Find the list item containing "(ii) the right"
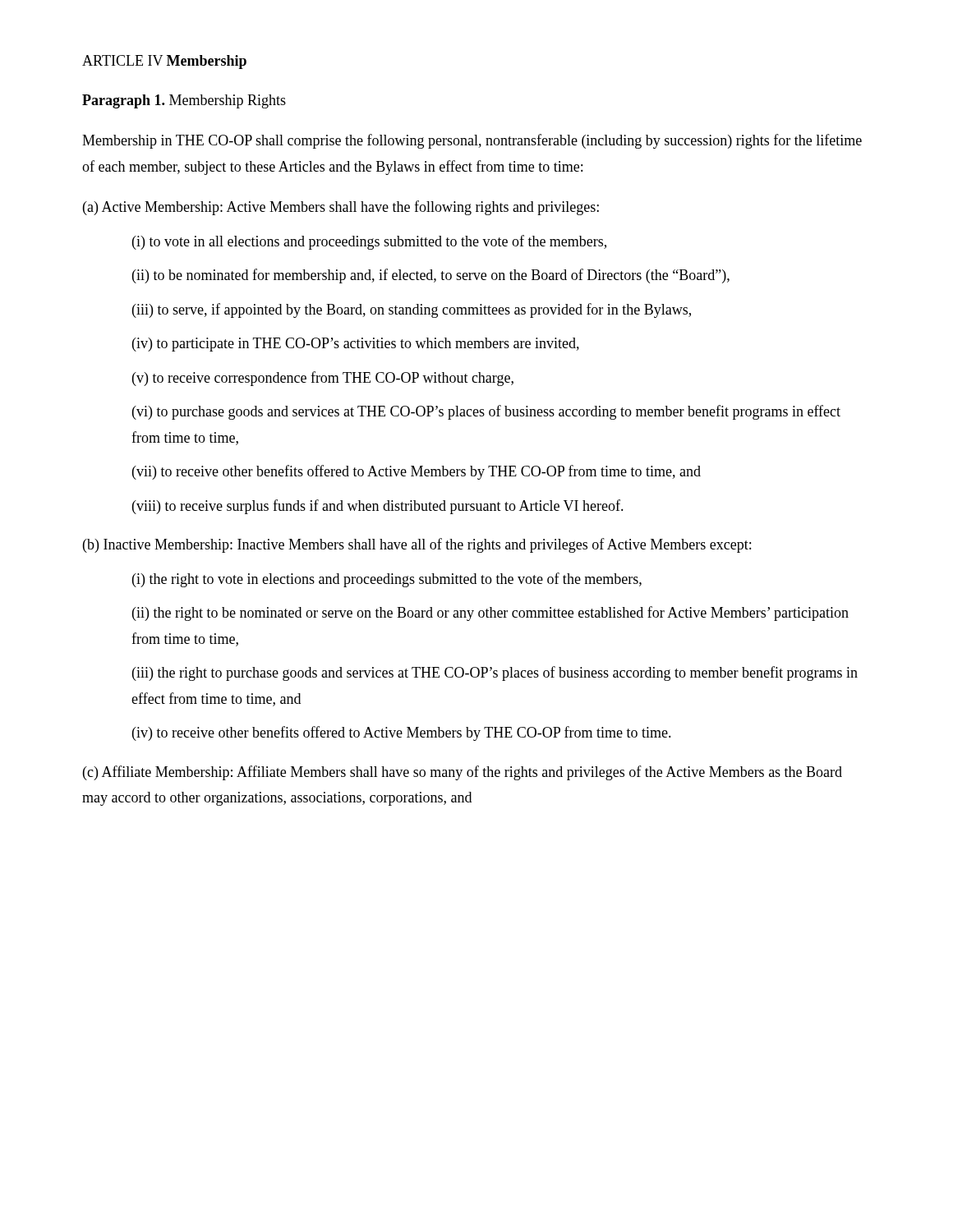This screenshot has height=1232, width=953. 490,626
